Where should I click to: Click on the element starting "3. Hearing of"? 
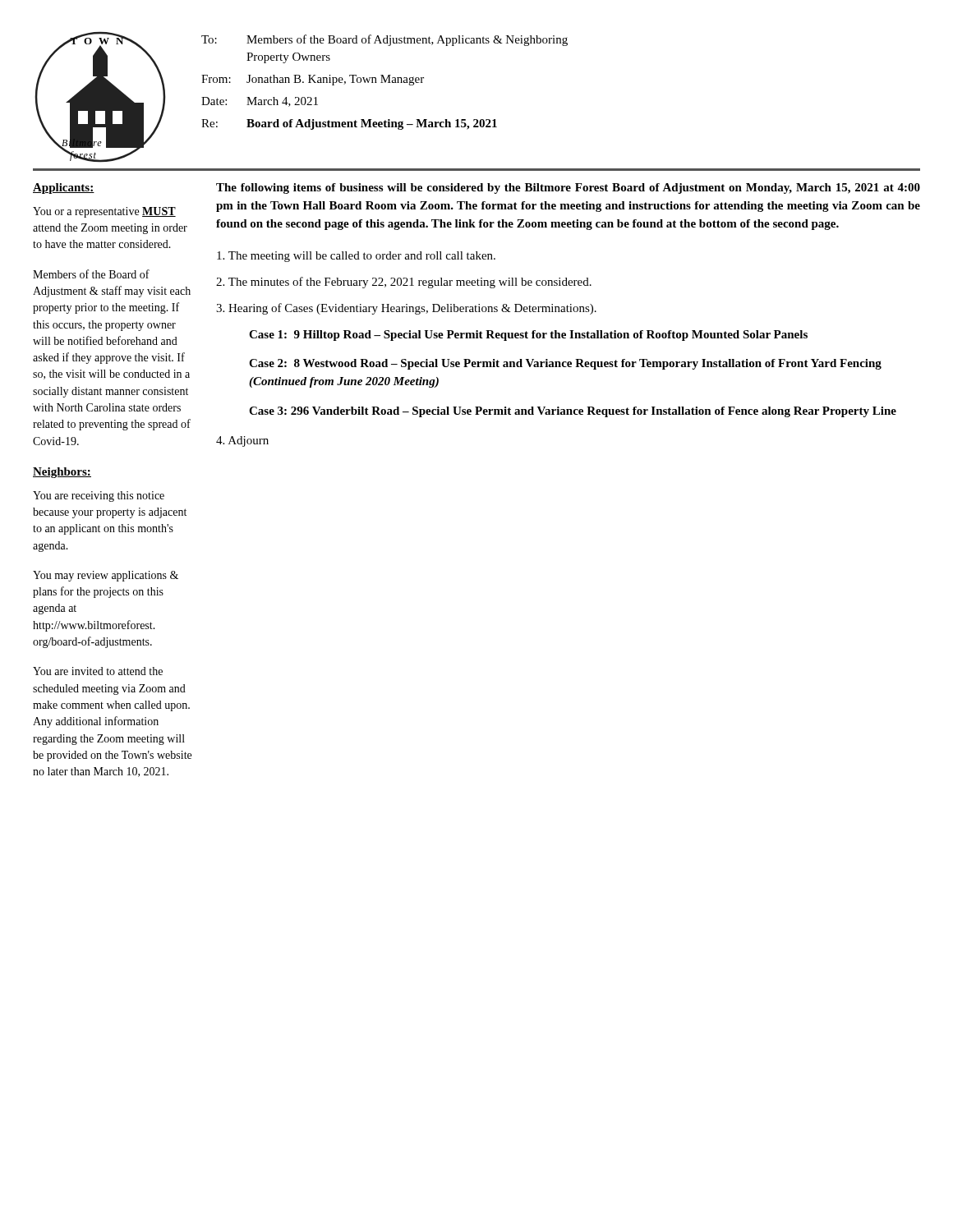pyautogui.click(x=407, y=308)
